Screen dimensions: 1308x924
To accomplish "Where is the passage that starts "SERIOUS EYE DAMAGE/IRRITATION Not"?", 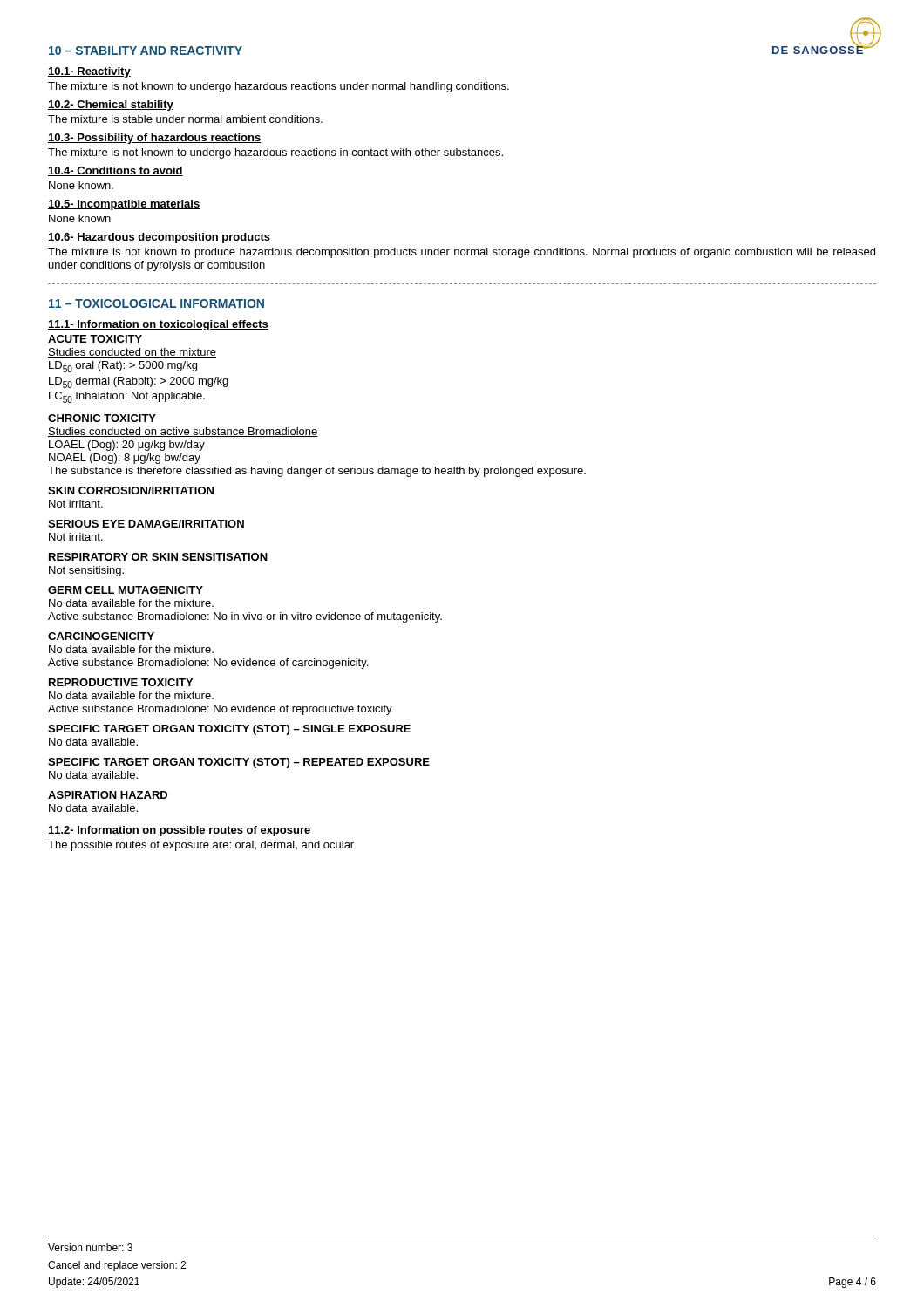I will coord(146,530).
